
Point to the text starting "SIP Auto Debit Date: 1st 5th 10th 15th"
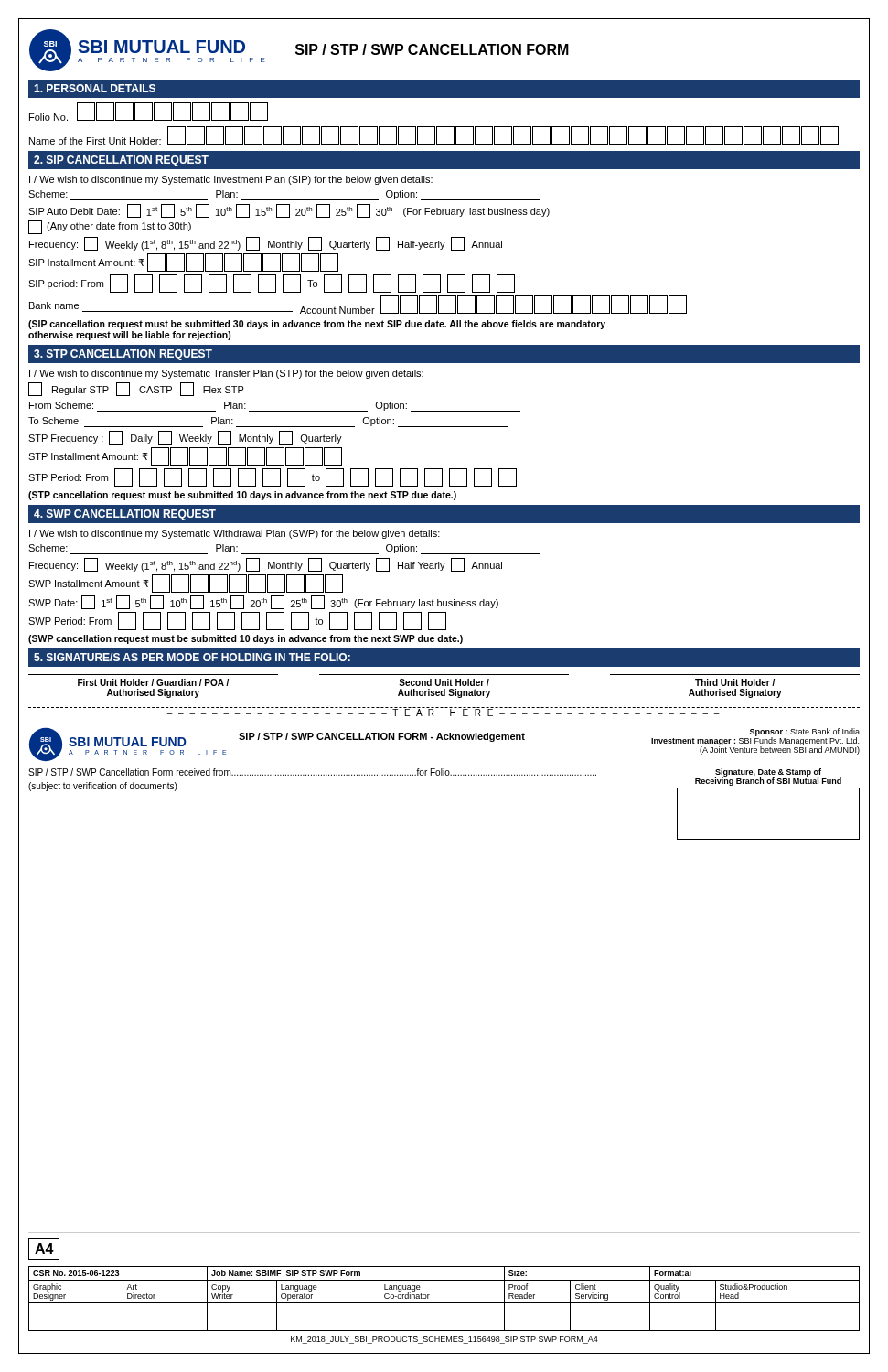tap(289, 211)
